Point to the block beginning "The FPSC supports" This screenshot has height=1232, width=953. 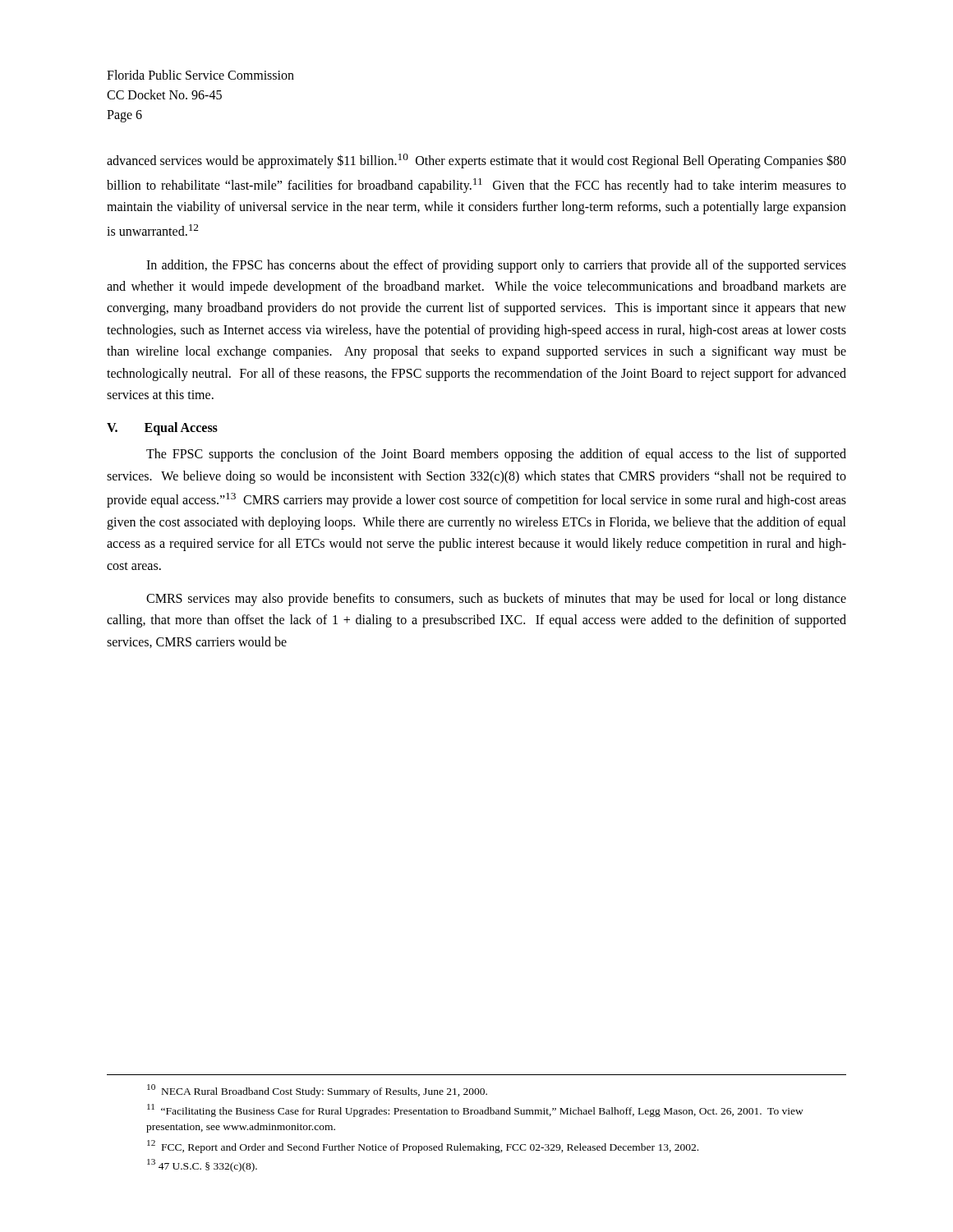coord(476,510)
